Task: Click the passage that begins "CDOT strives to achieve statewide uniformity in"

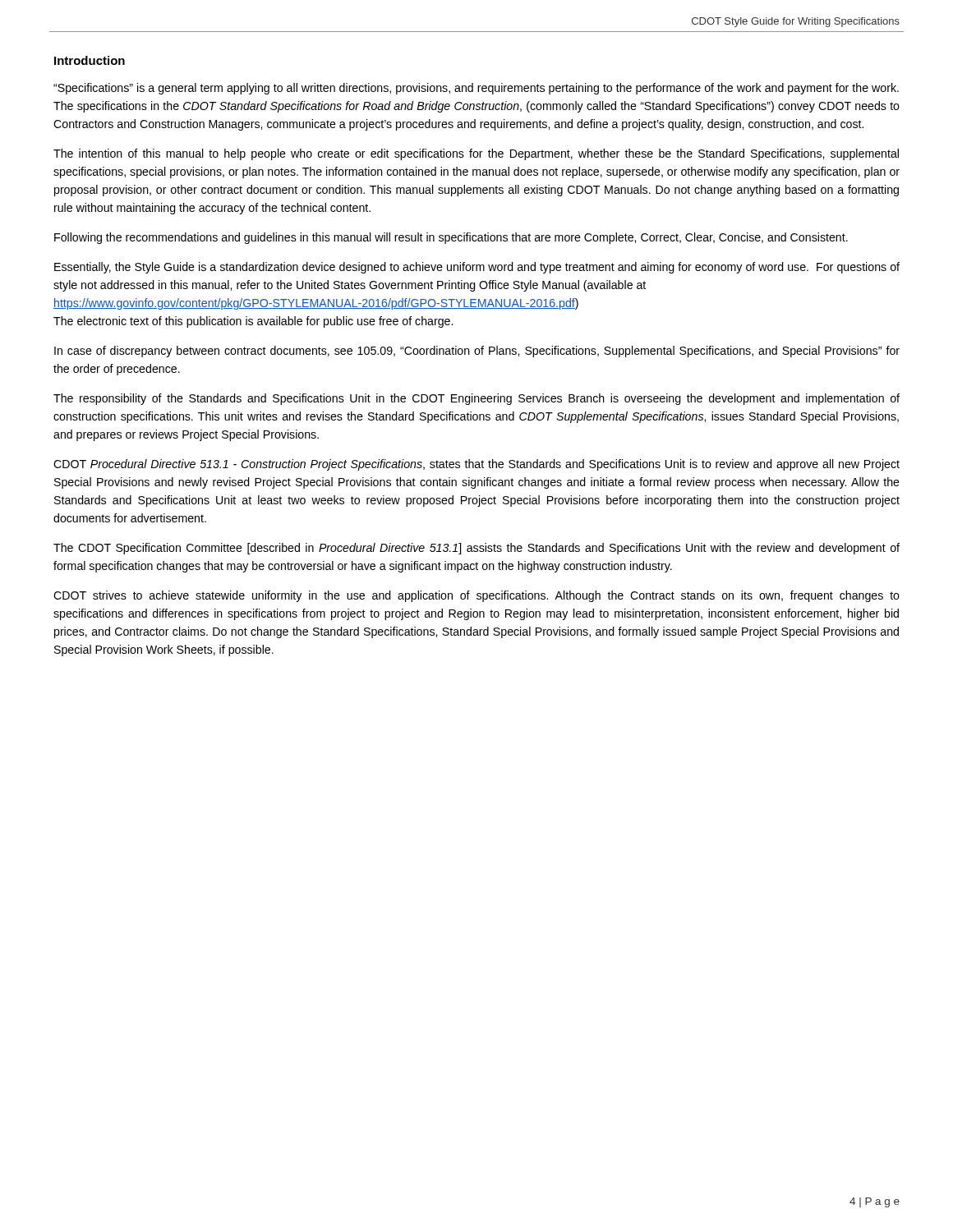Action: click(x=476, y=623)
